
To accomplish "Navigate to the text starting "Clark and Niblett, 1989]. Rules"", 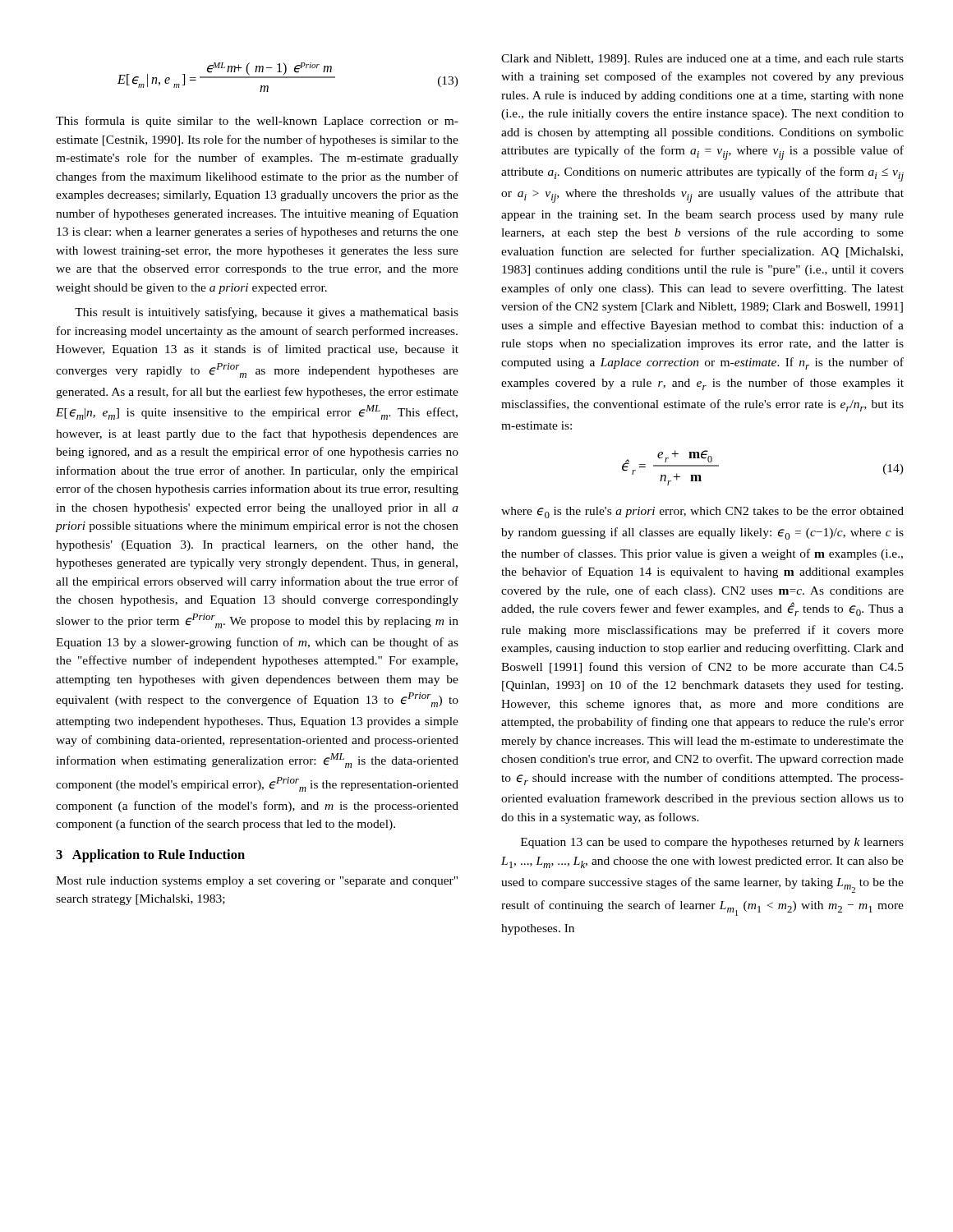I will [x=702, y=242].
